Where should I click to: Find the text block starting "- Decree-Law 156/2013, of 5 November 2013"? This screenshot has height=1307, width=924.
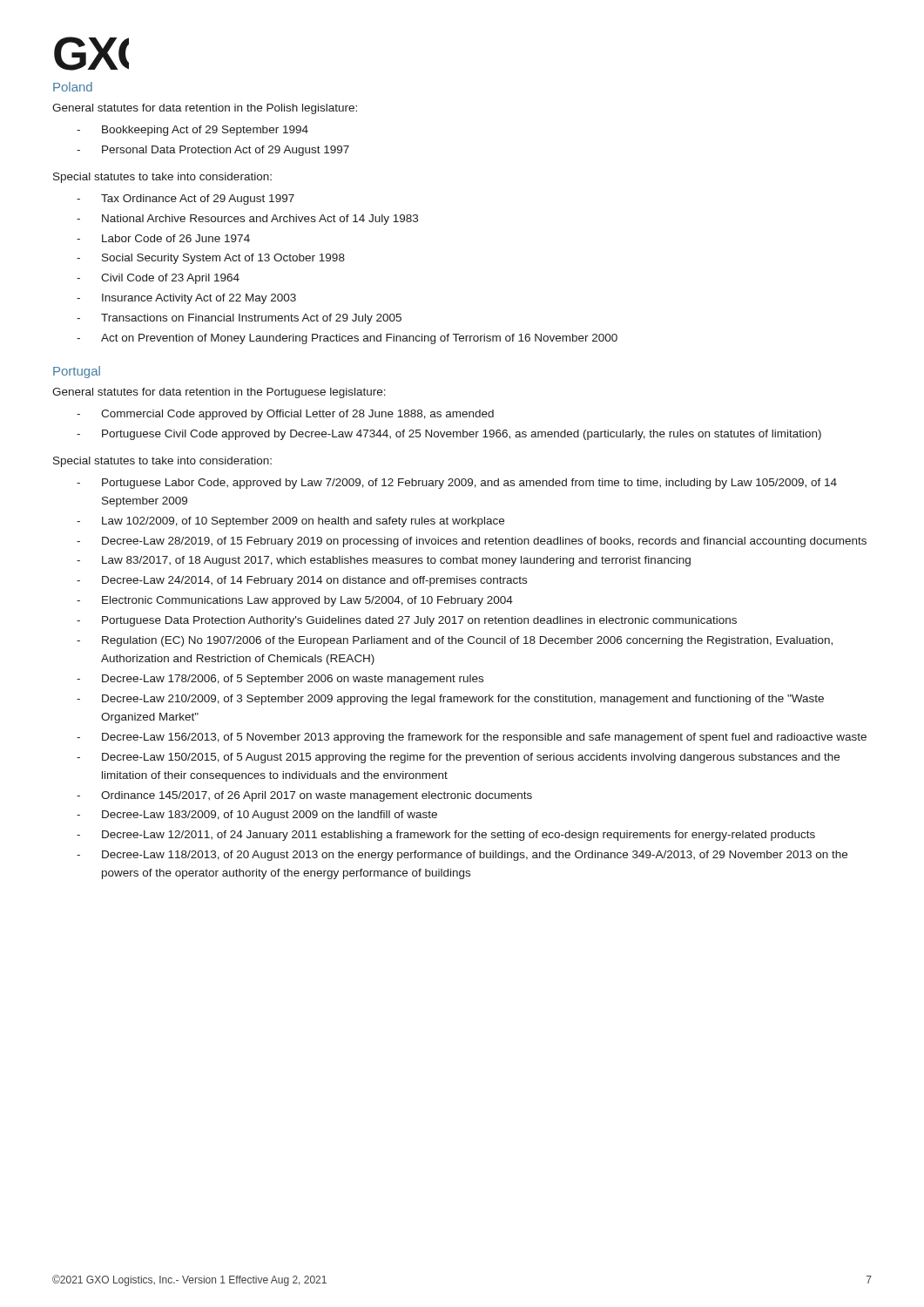pos(462,737)
